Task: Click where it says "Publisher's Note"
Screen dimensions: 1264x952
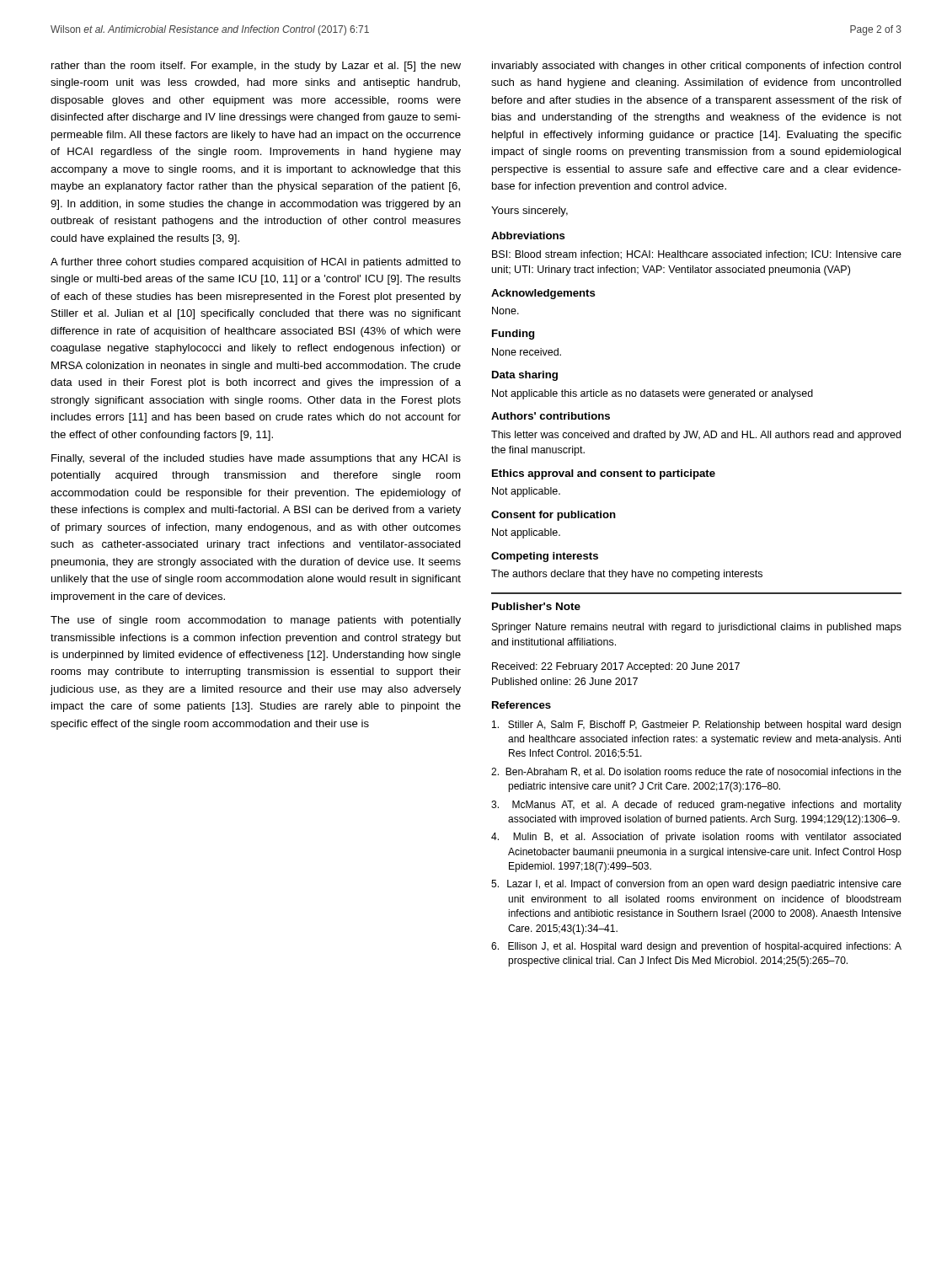Action: click(x=536, y=606)
